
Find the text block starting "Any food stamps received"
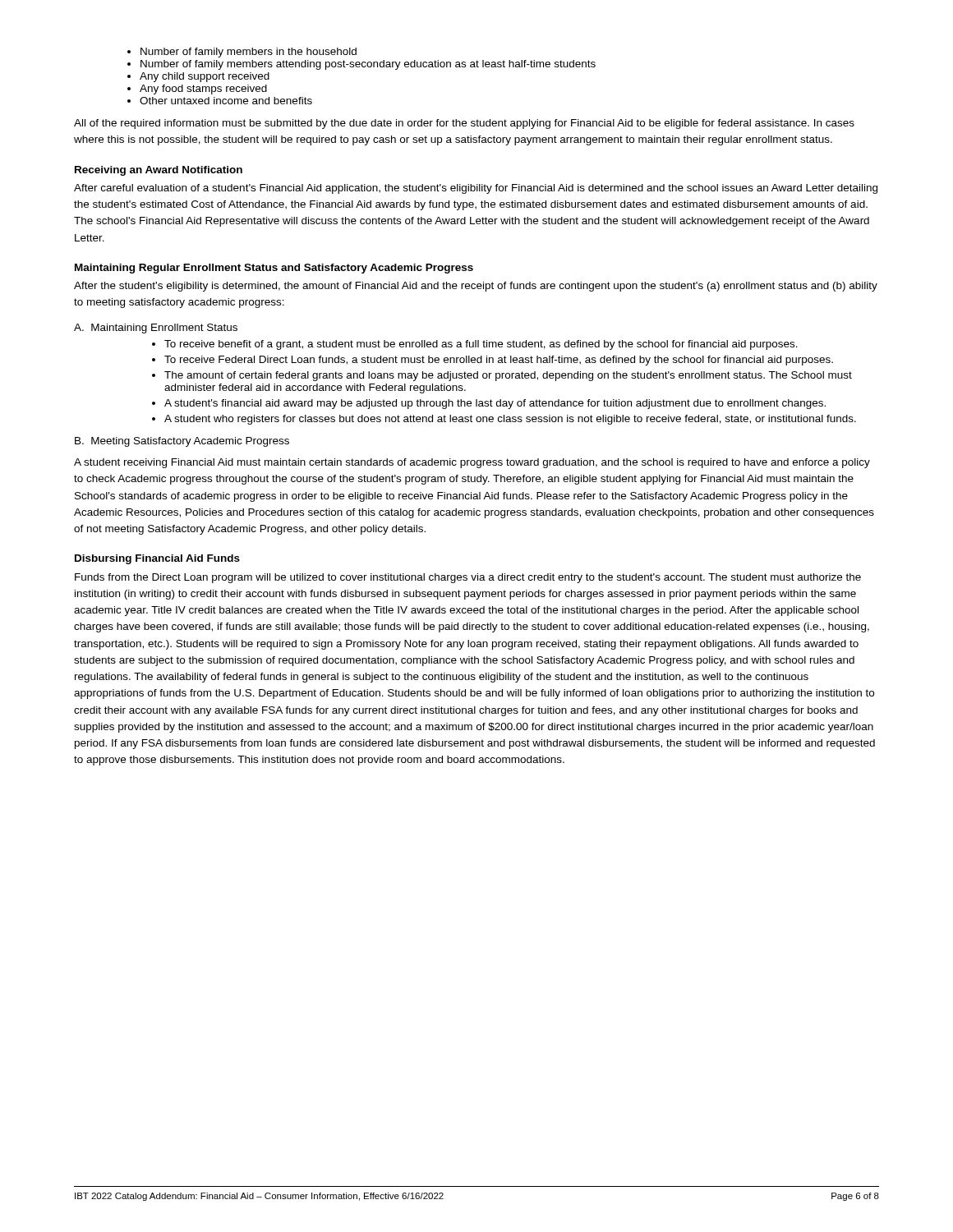204,88
